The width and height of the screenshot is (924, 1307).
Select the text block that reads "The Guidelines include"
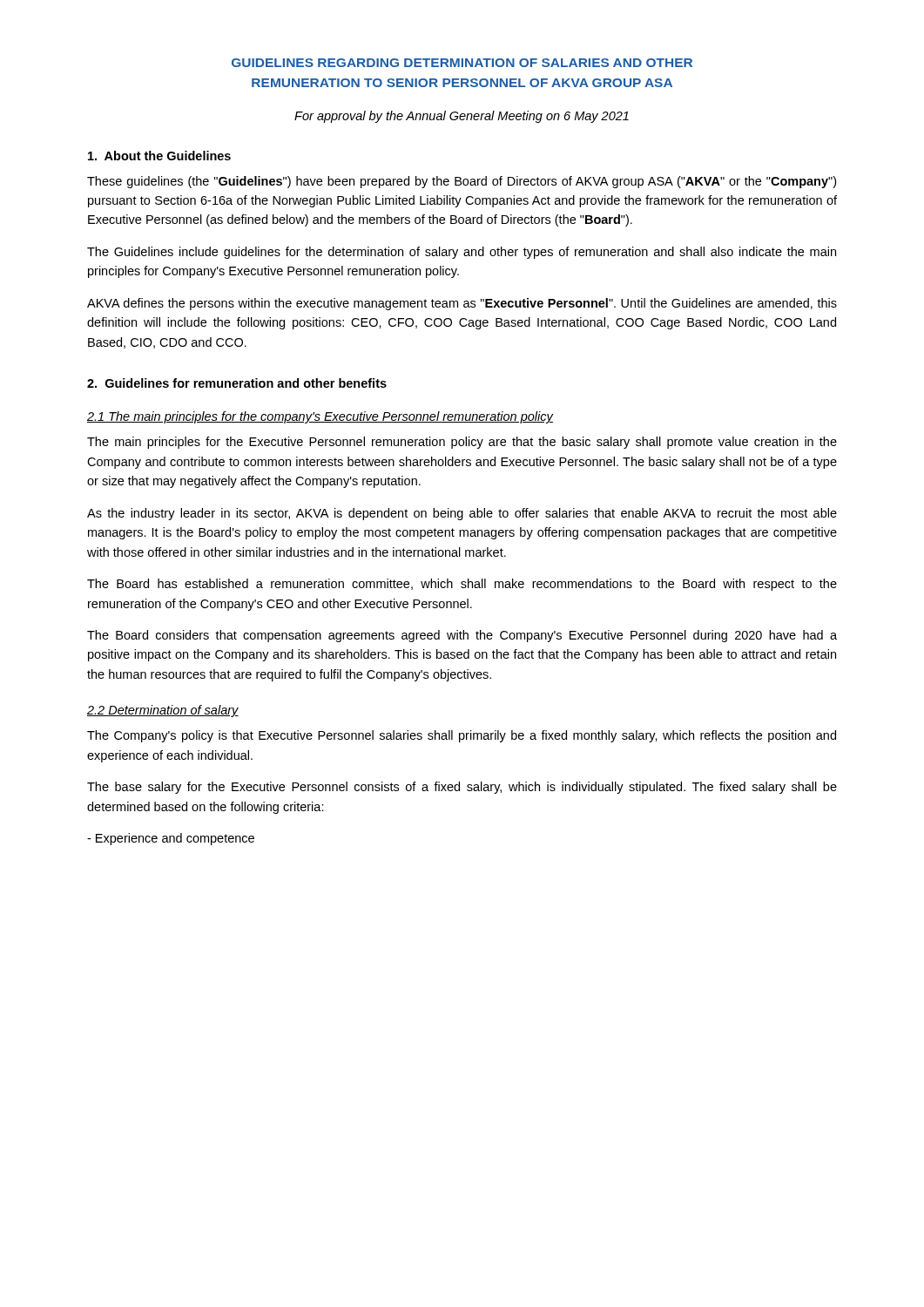[x=462, y=262]
